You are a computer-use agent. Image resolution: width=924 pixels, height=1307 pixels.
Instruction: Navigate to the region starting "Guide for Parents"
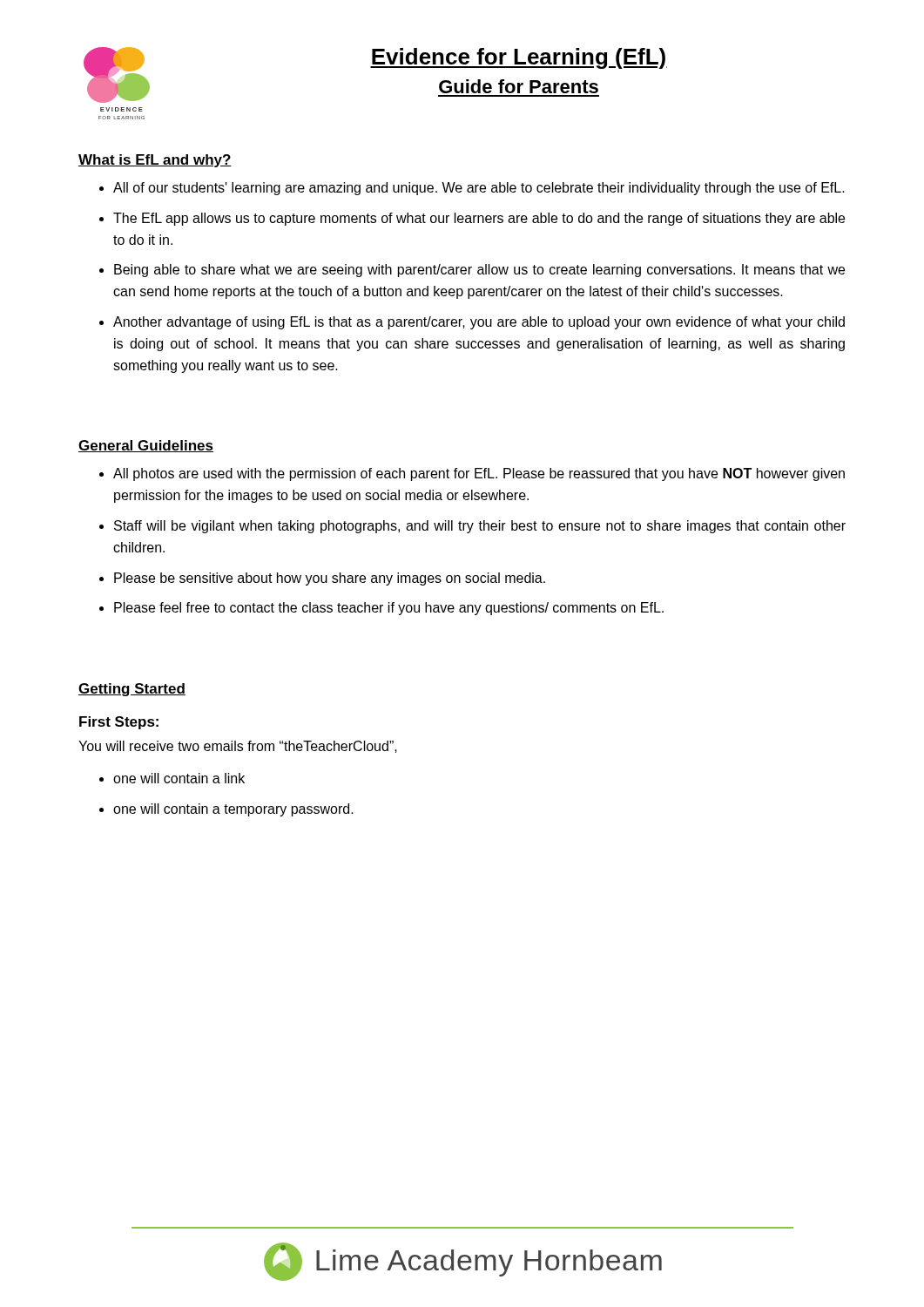coord(519,87)
